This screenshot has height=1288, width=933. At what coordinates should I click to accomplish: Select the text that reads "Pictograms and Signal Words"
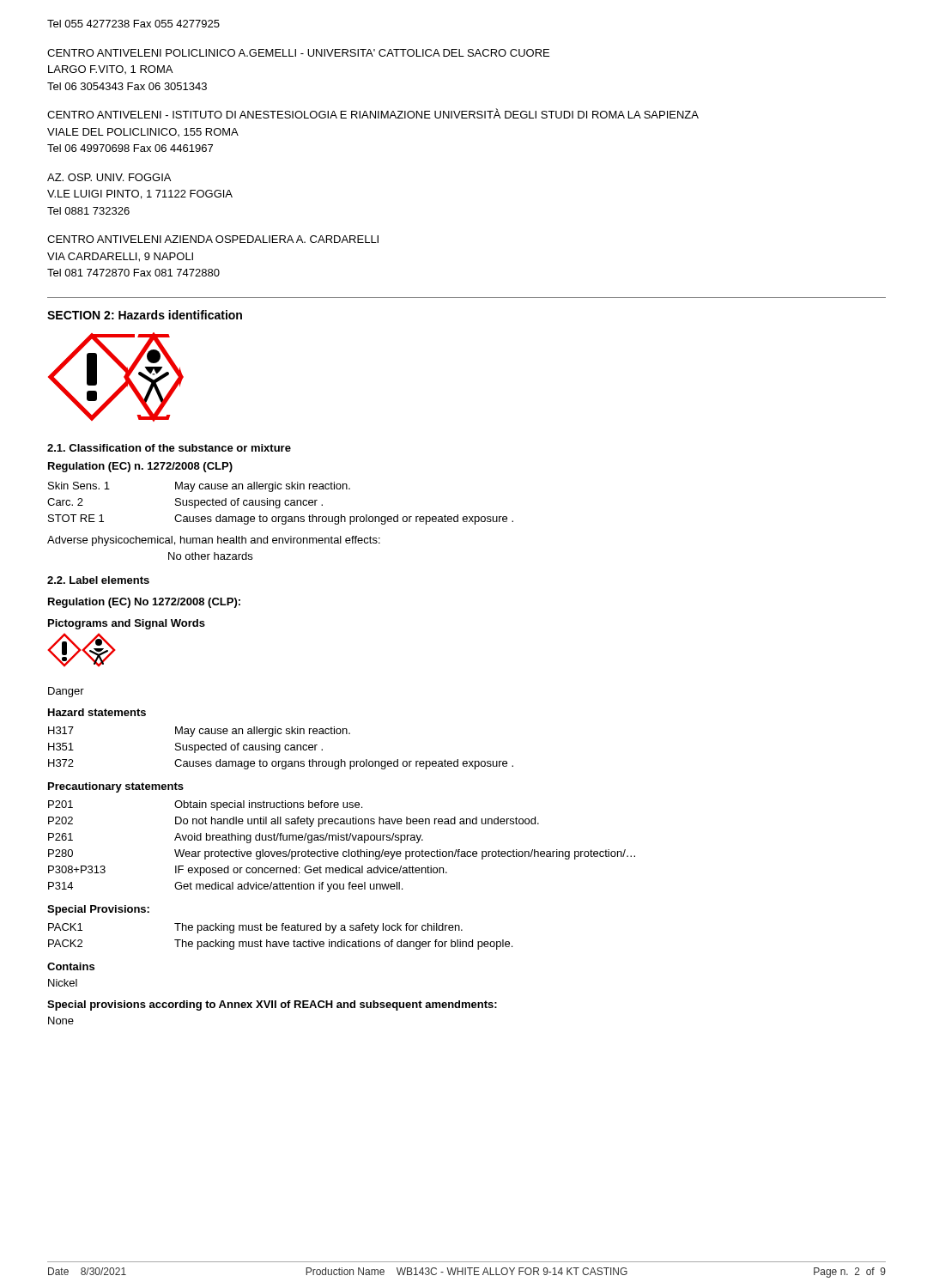coord(126,622)
